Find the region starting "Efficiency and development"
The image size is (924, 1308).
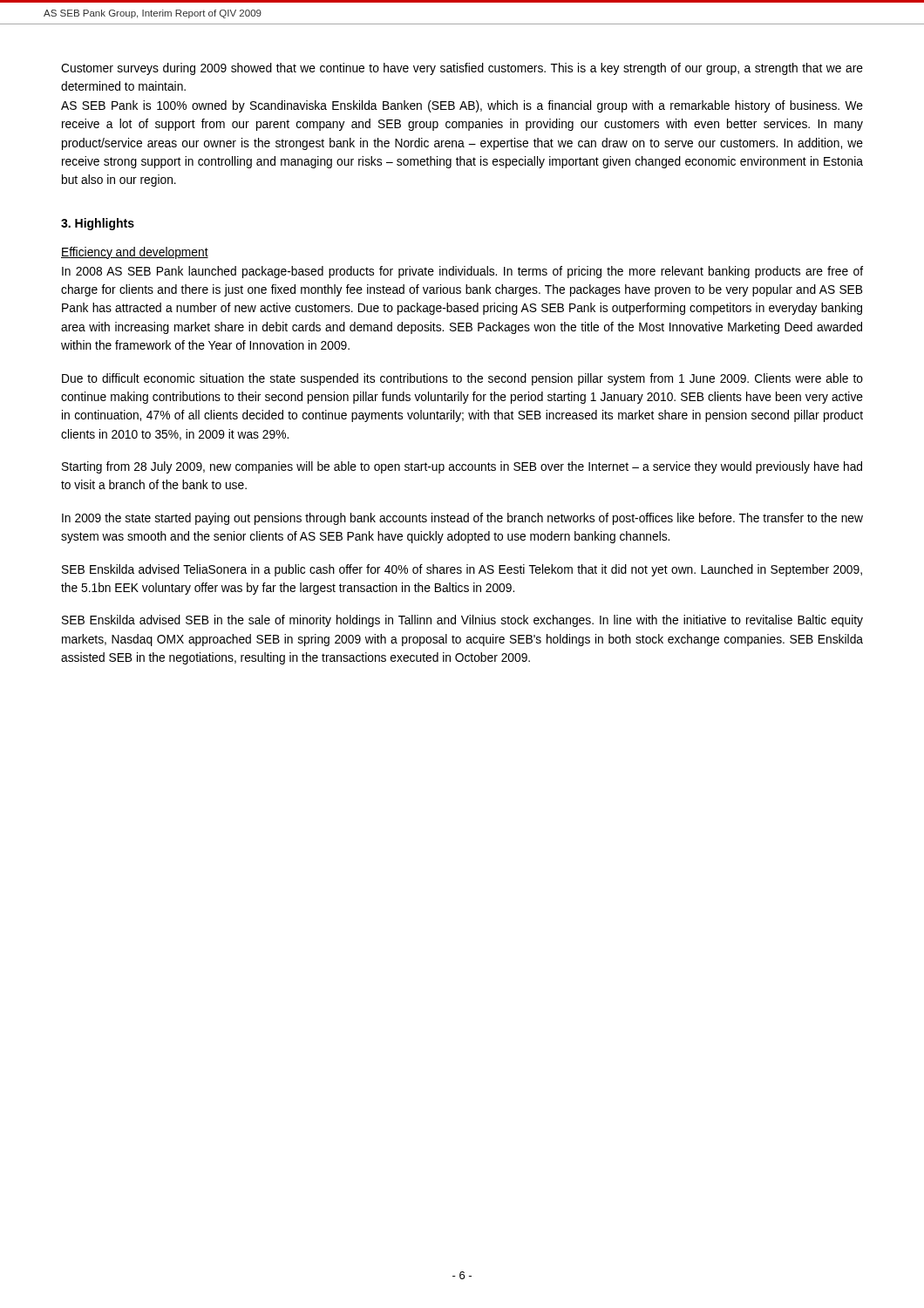pyautogui.click(x=134, y=252)
